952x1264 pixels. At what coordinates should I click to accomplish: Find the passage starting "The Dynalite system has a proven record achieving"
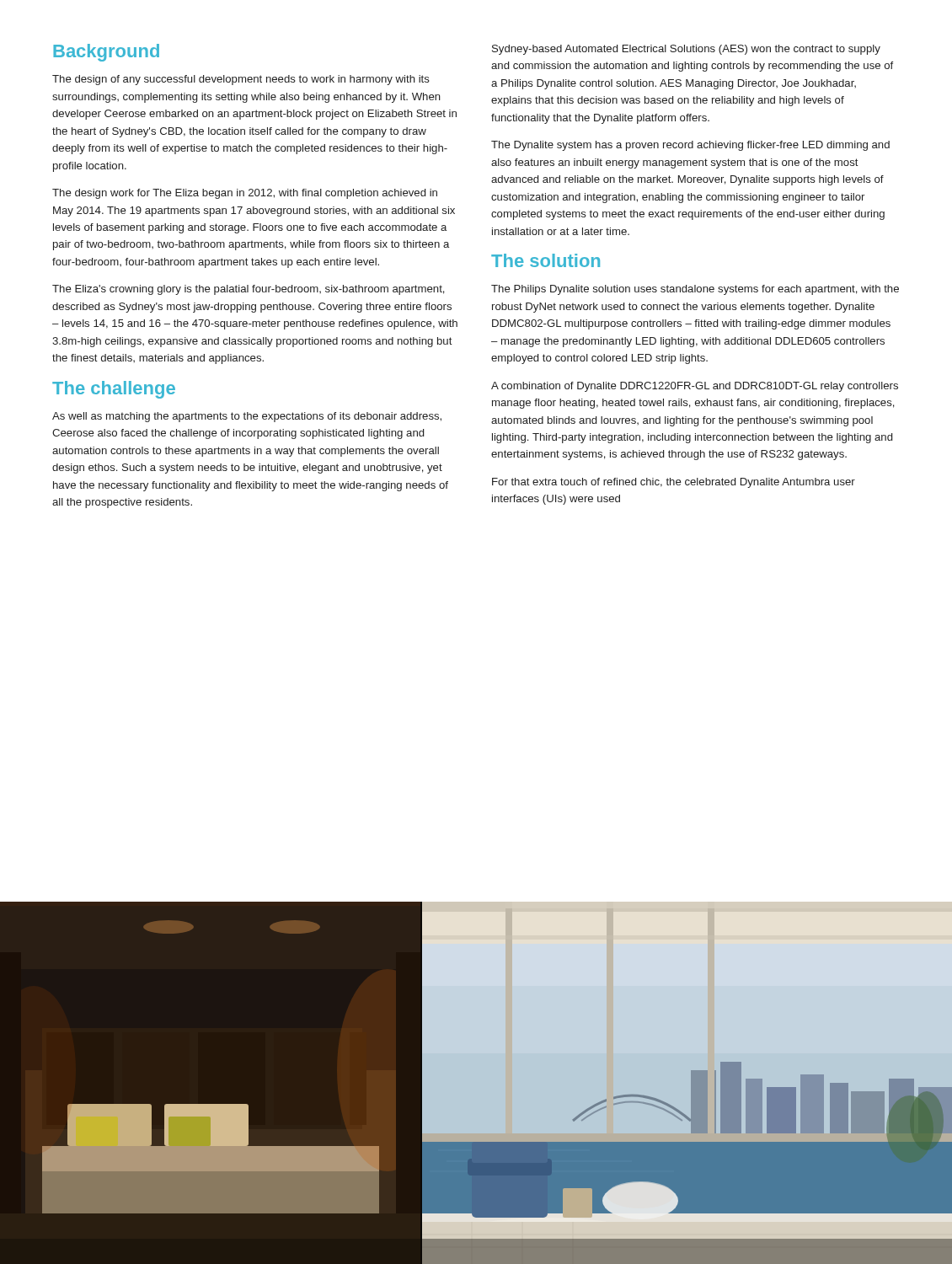(x=695, y=188)
